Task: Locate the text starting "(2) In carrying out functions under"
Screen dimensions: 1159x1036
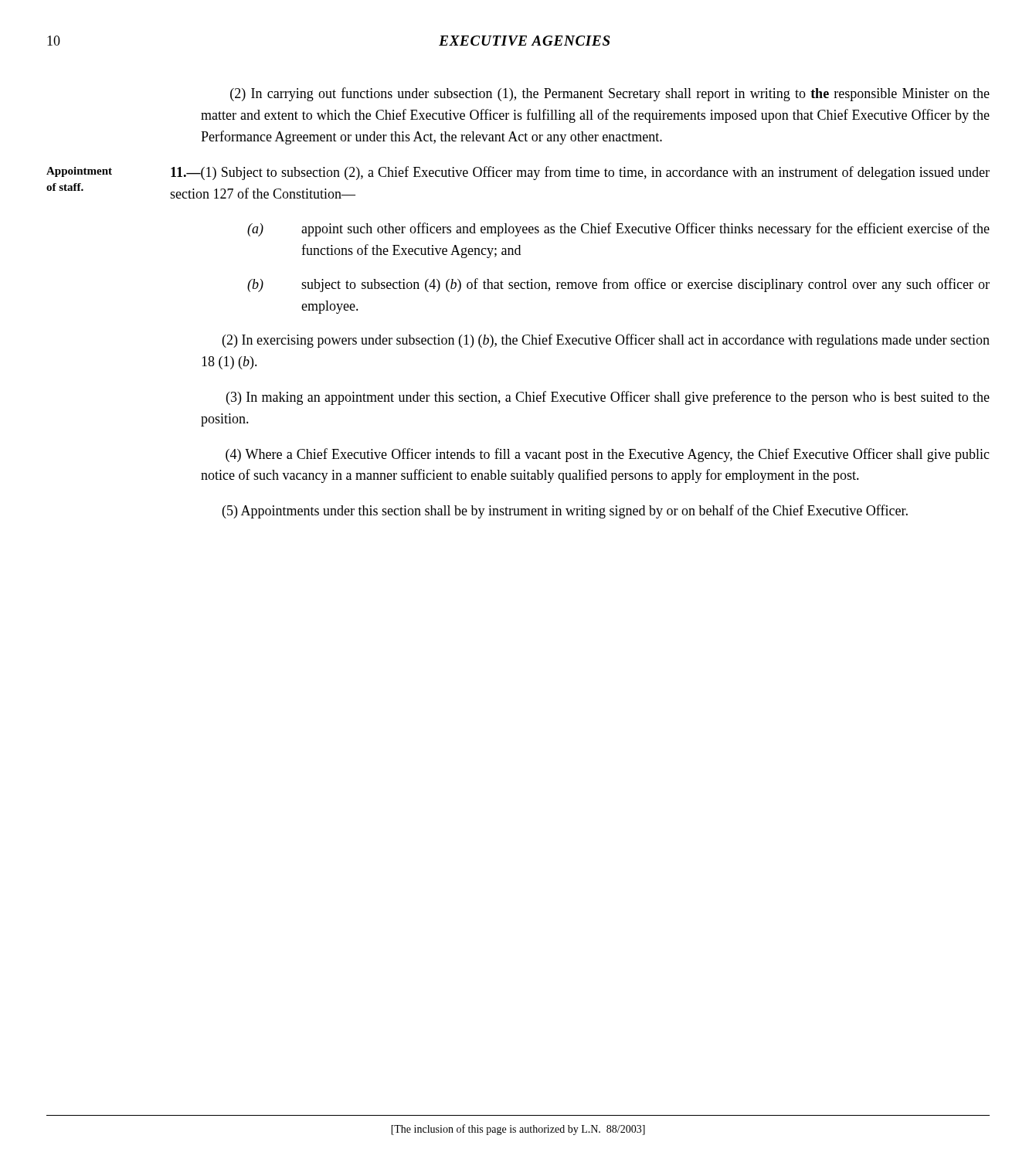Action: (595, 115)
